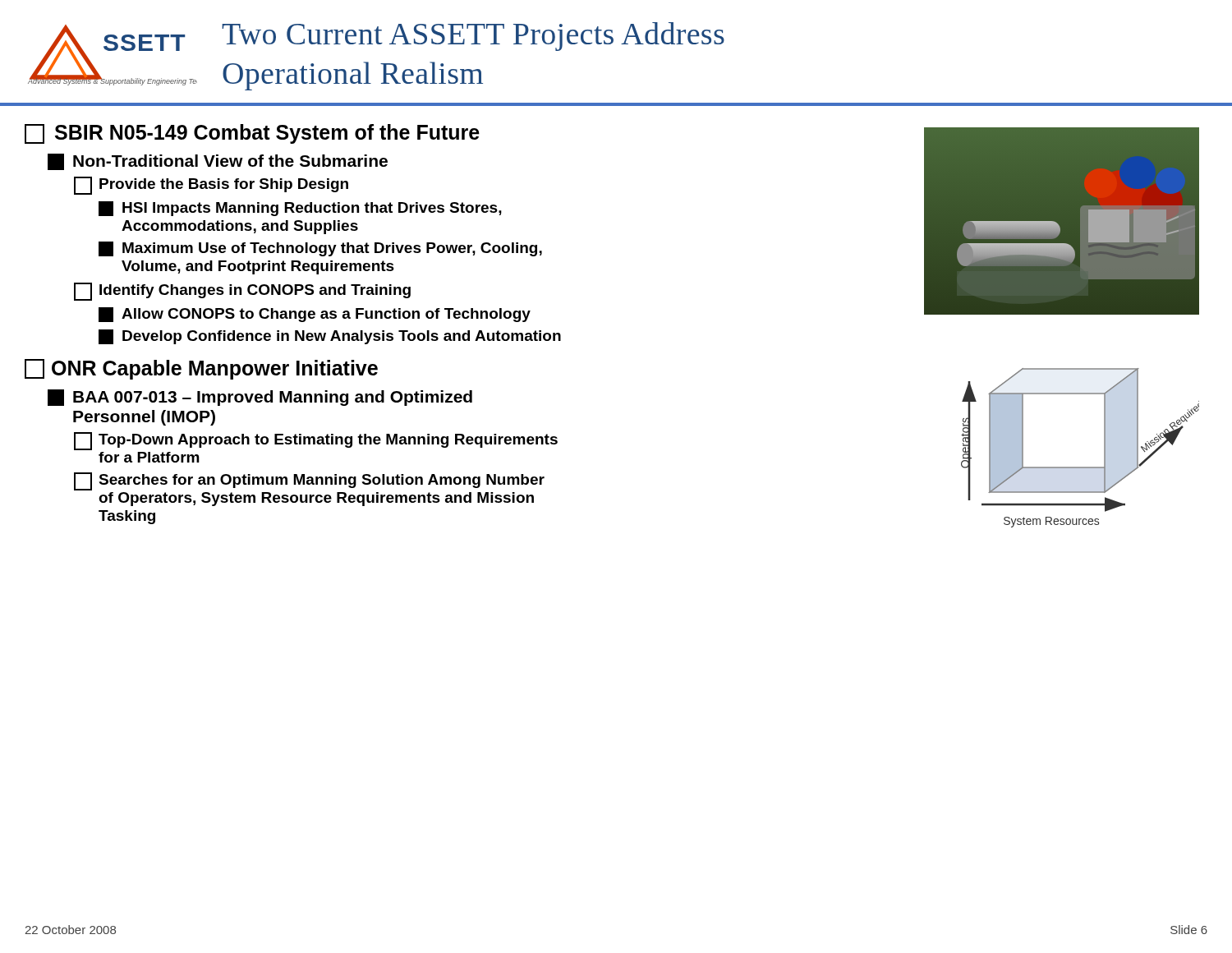Locate the element starting "Two Current ASSETT"
Viewport: 1232px width, 953px height.
pos(474,53)
